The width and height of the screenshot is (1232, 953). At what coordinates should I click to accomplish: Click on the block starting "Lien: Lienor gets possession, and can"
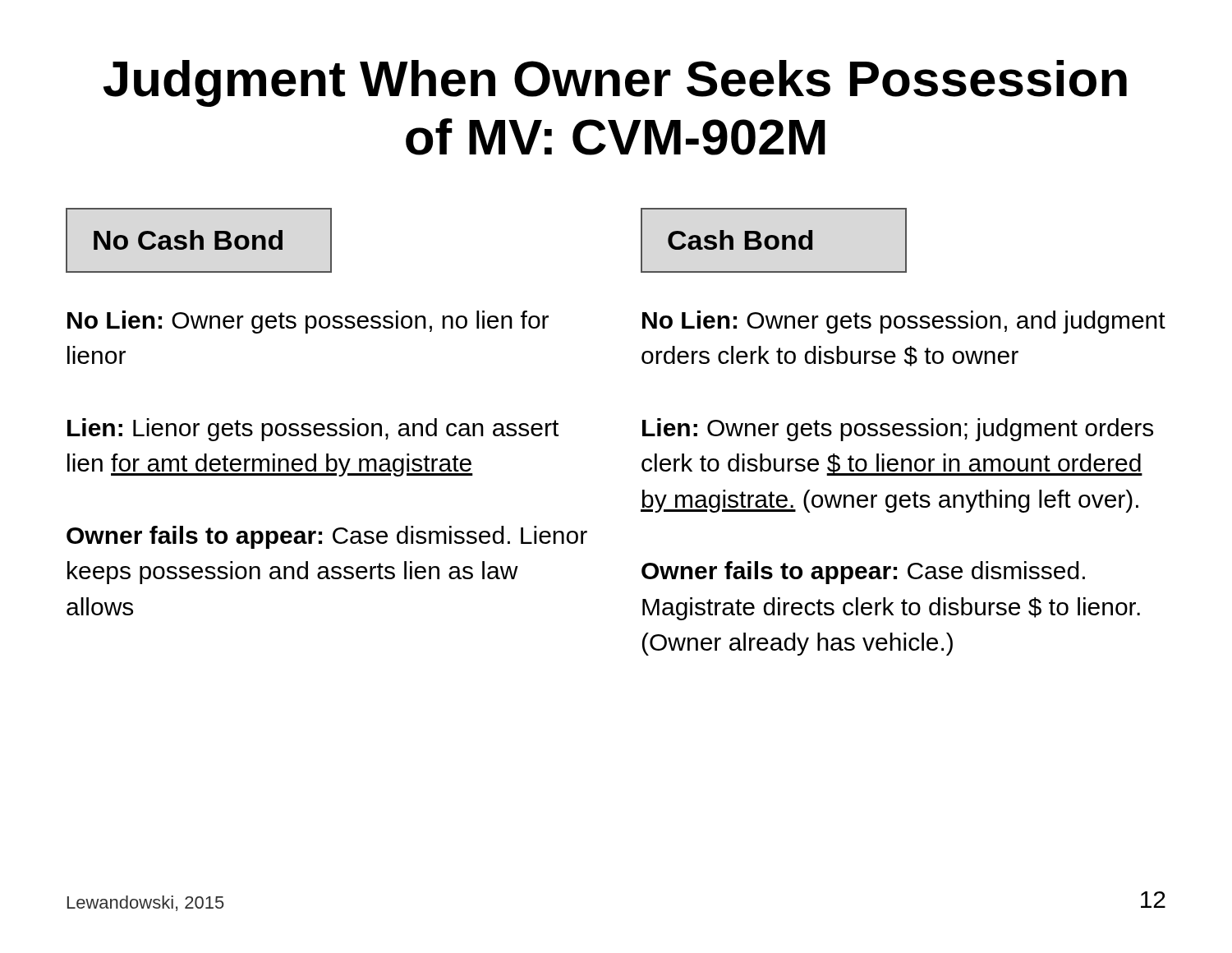[329, 445]
